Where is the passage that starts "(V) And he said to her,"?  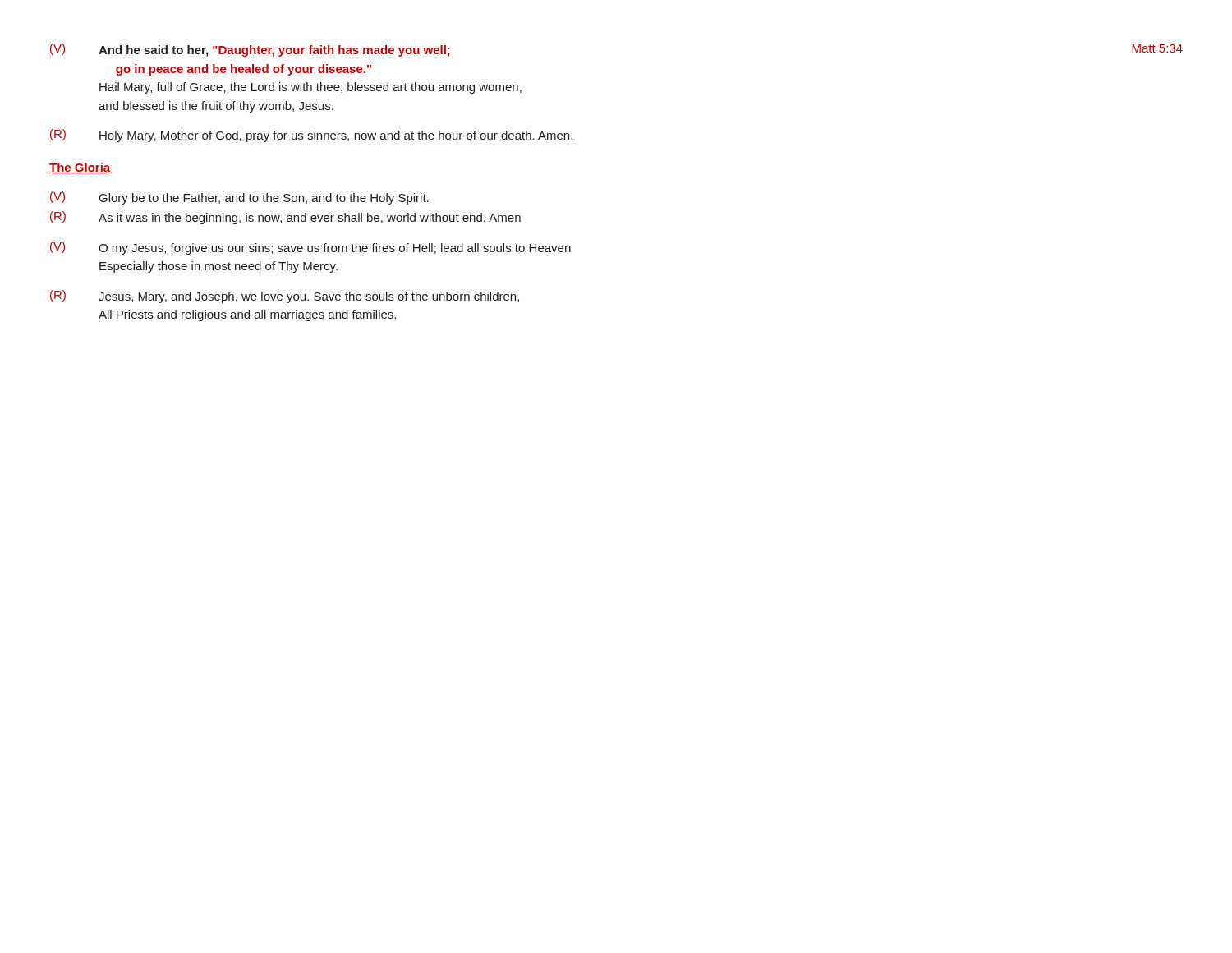click(x=271, y=49)
